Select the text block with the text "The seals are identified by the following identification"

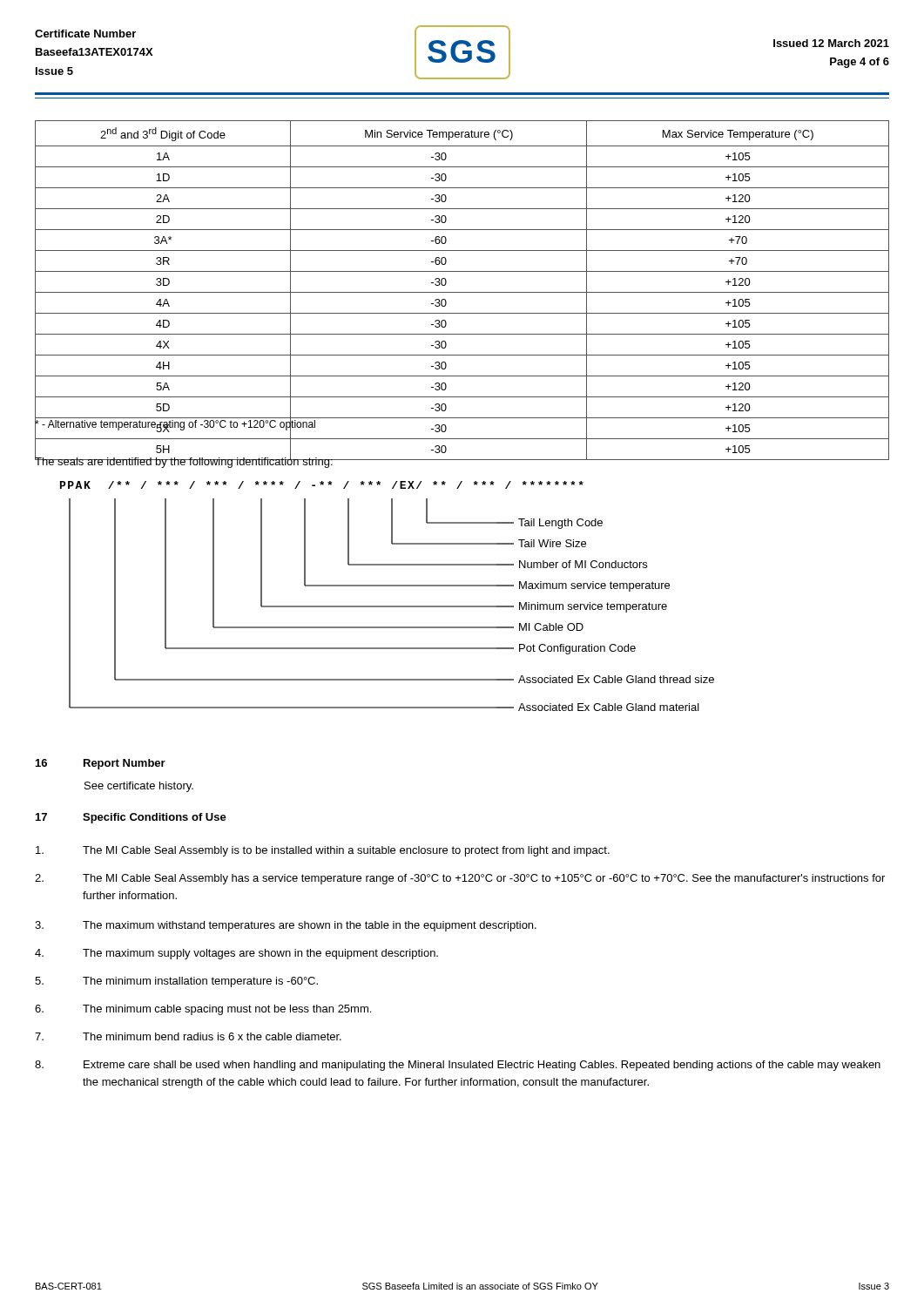tap(184, 461)
